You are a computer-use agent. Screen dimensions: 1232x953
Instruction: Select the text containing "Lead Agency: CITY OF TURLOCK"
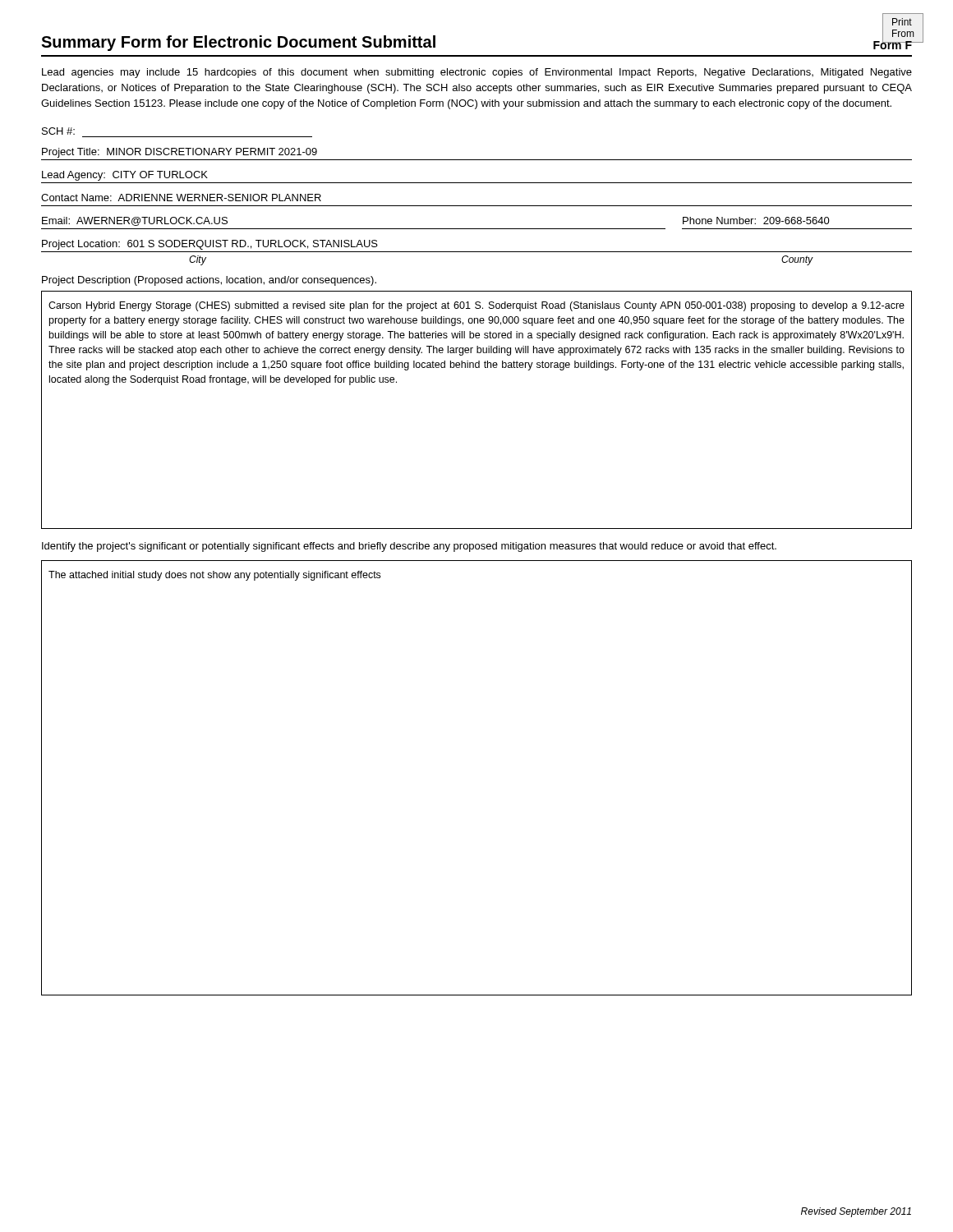tap(476, 175)
